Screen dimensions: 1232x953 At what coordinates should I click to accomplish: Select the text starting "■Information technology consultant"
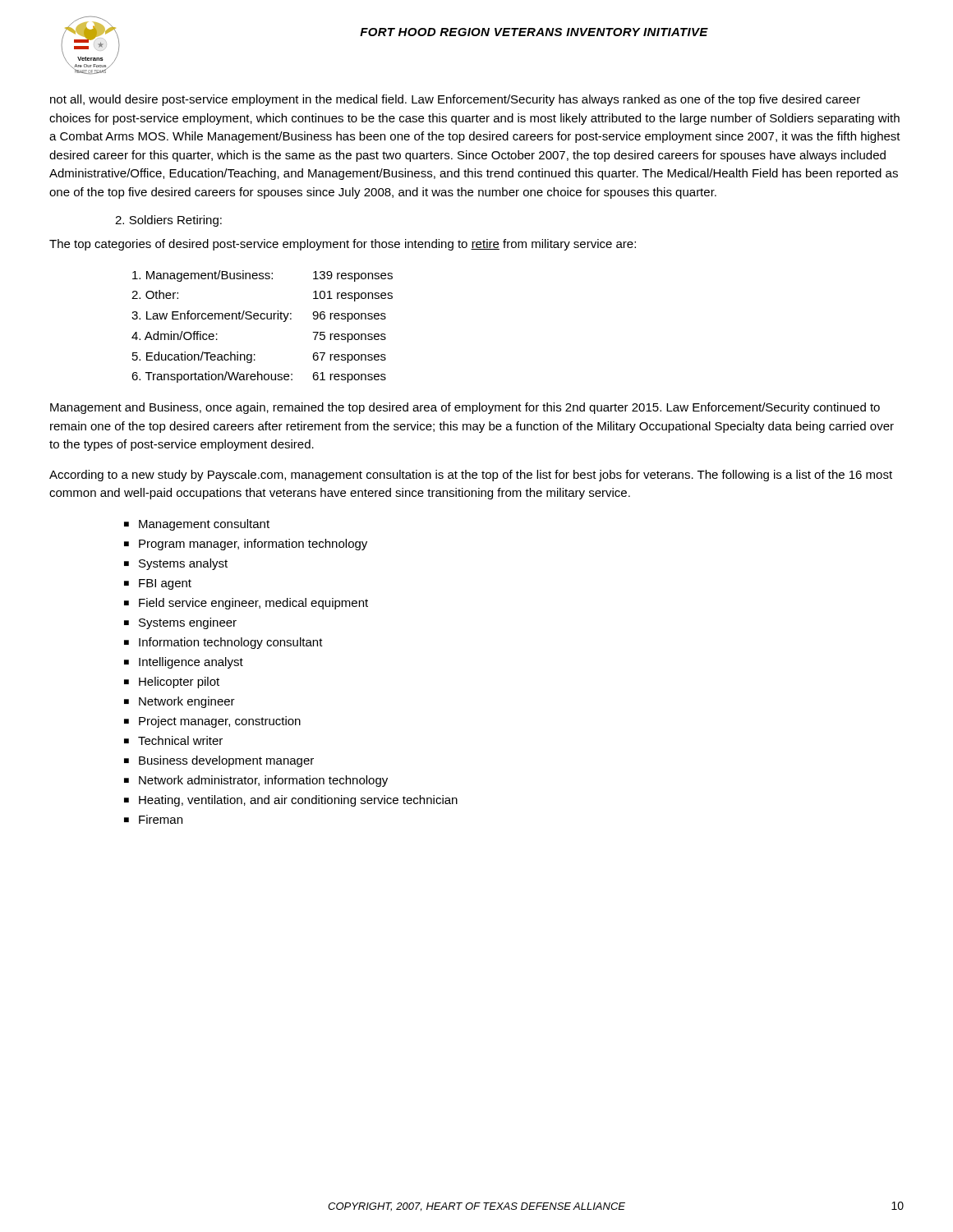(x=223, y=642)
